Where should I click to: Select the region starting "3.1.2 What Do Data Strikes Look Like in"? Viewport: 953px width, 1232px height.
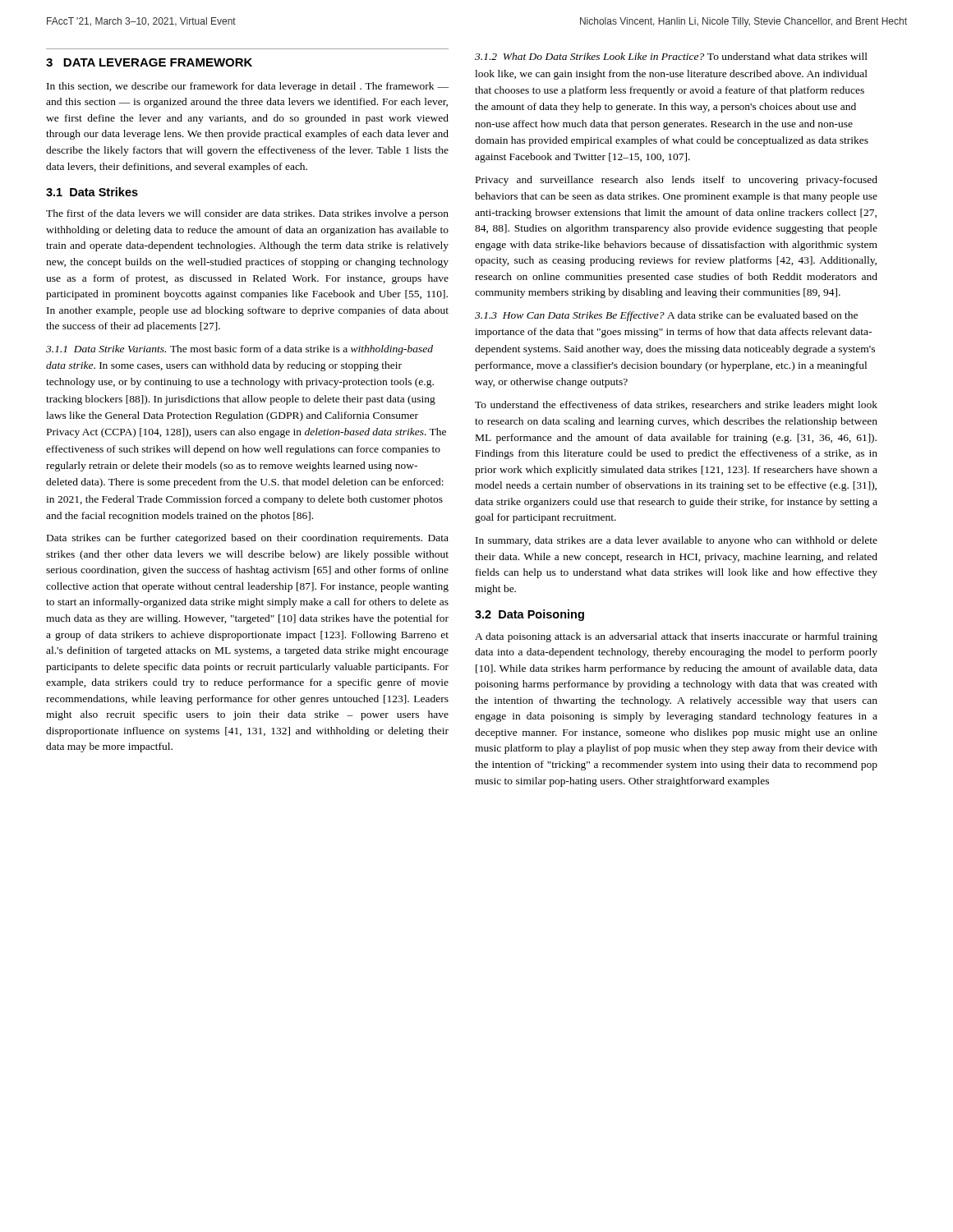coord(672,107)
